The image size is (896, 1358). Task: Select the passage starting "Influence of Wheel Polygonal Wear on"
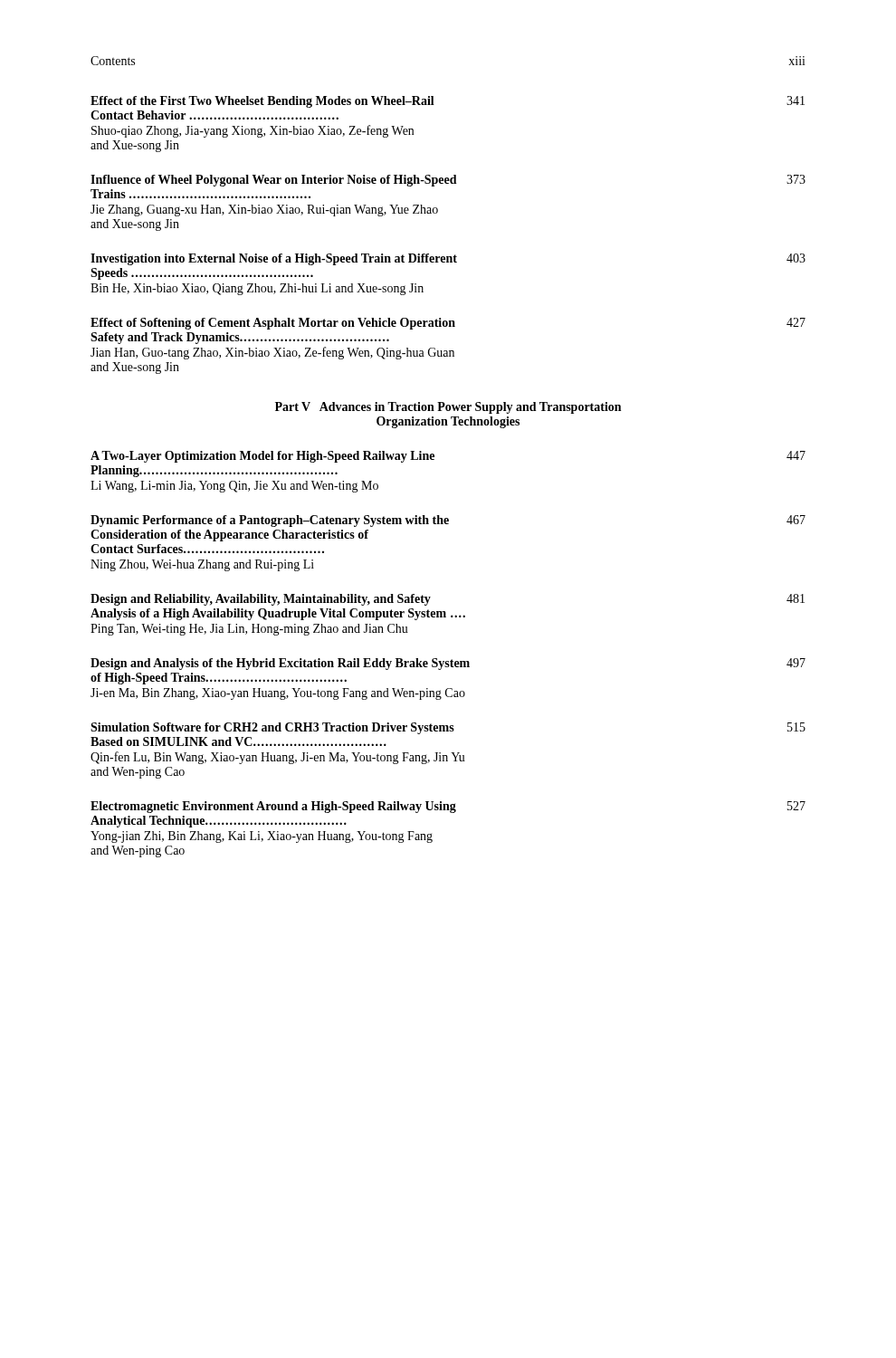[448, 181]
